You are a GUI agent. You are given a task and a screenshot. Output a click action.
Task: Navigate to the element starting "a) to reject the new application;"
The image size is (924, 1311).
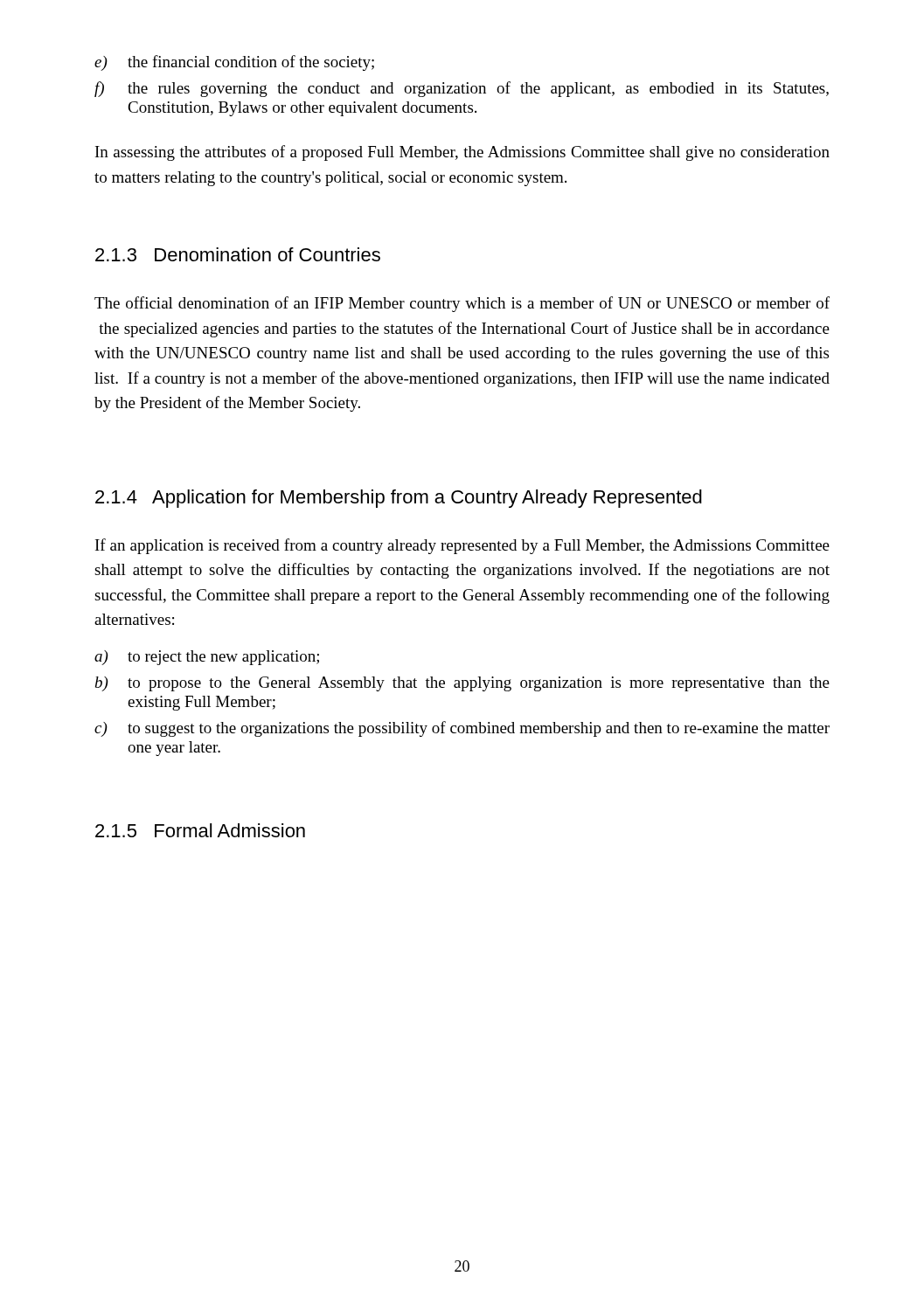(207, 658)
